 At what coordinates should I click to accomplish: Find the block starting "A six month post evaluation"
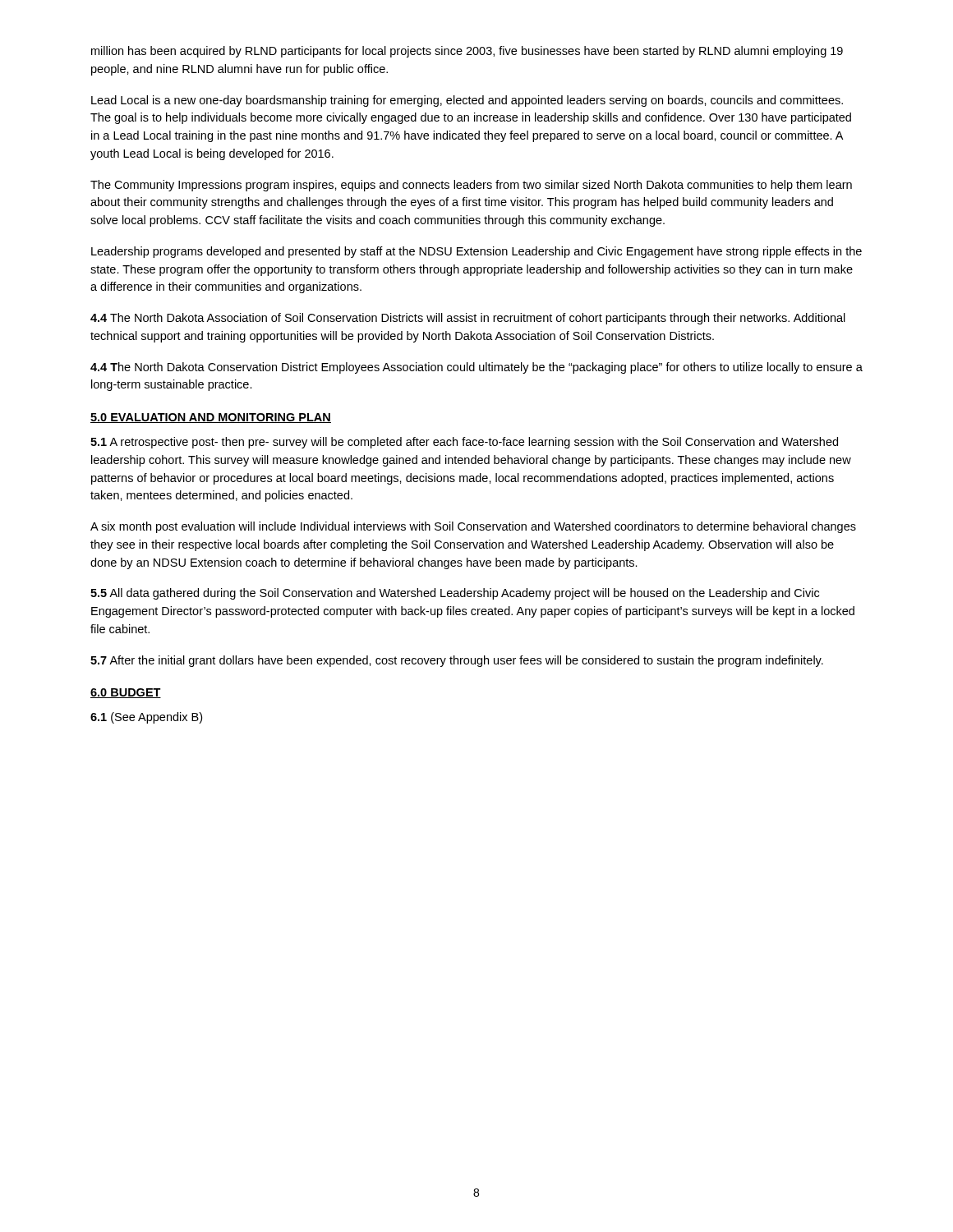473,544
